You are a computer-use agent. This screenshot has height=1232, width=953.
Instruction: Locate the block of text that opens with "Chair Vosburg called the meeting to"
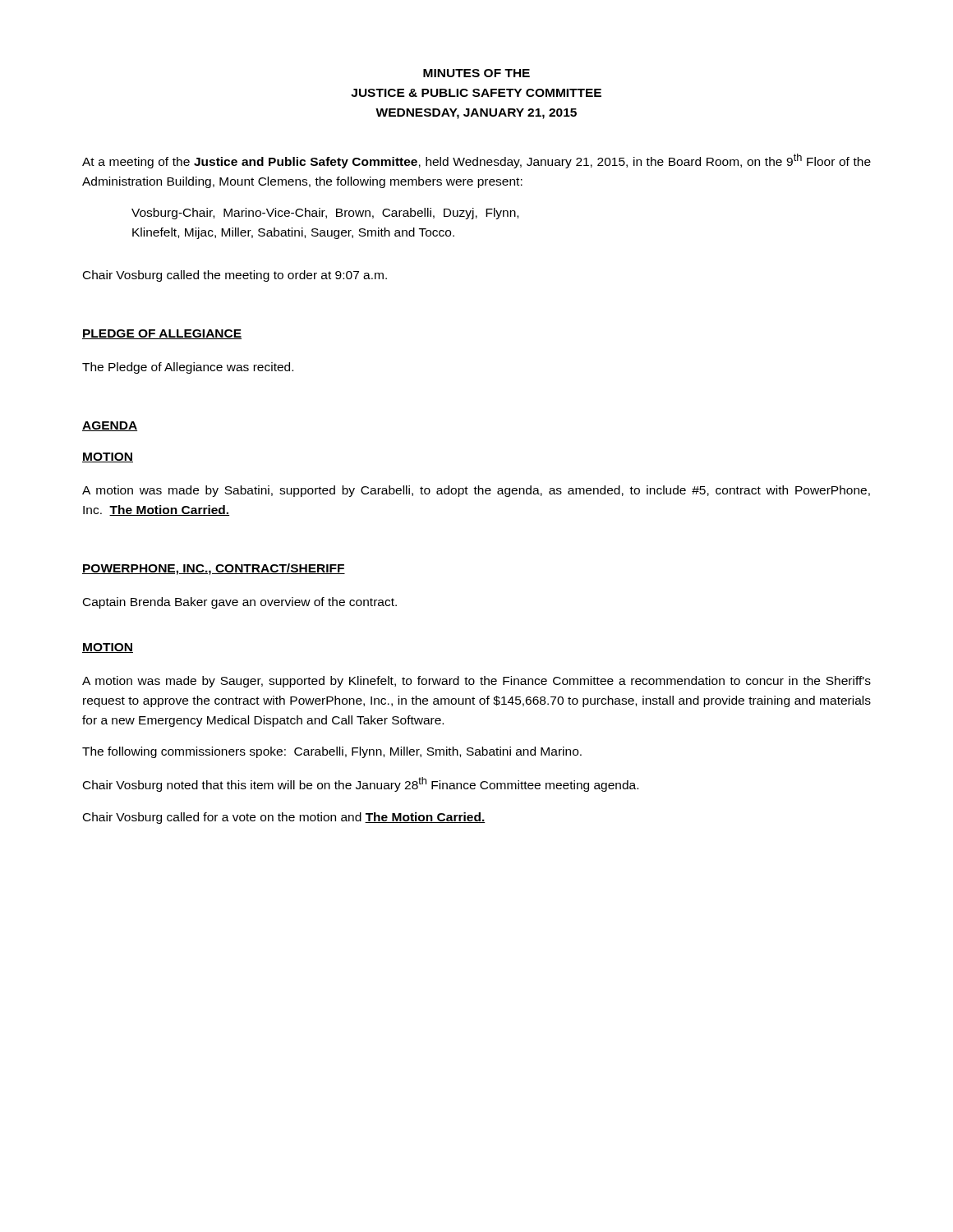click(235, 276)
